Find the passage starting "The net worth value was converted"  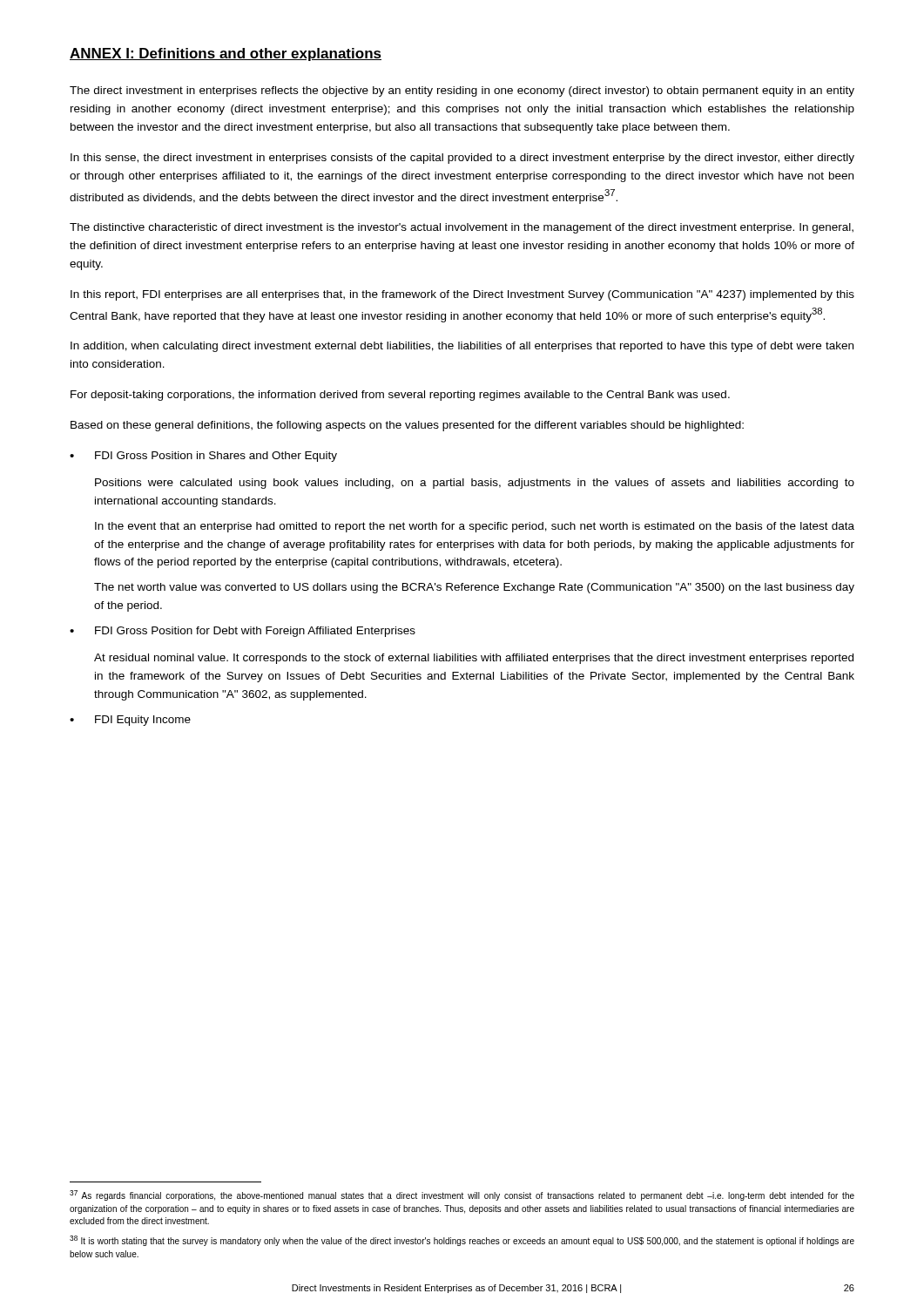[x=474, y=596]
